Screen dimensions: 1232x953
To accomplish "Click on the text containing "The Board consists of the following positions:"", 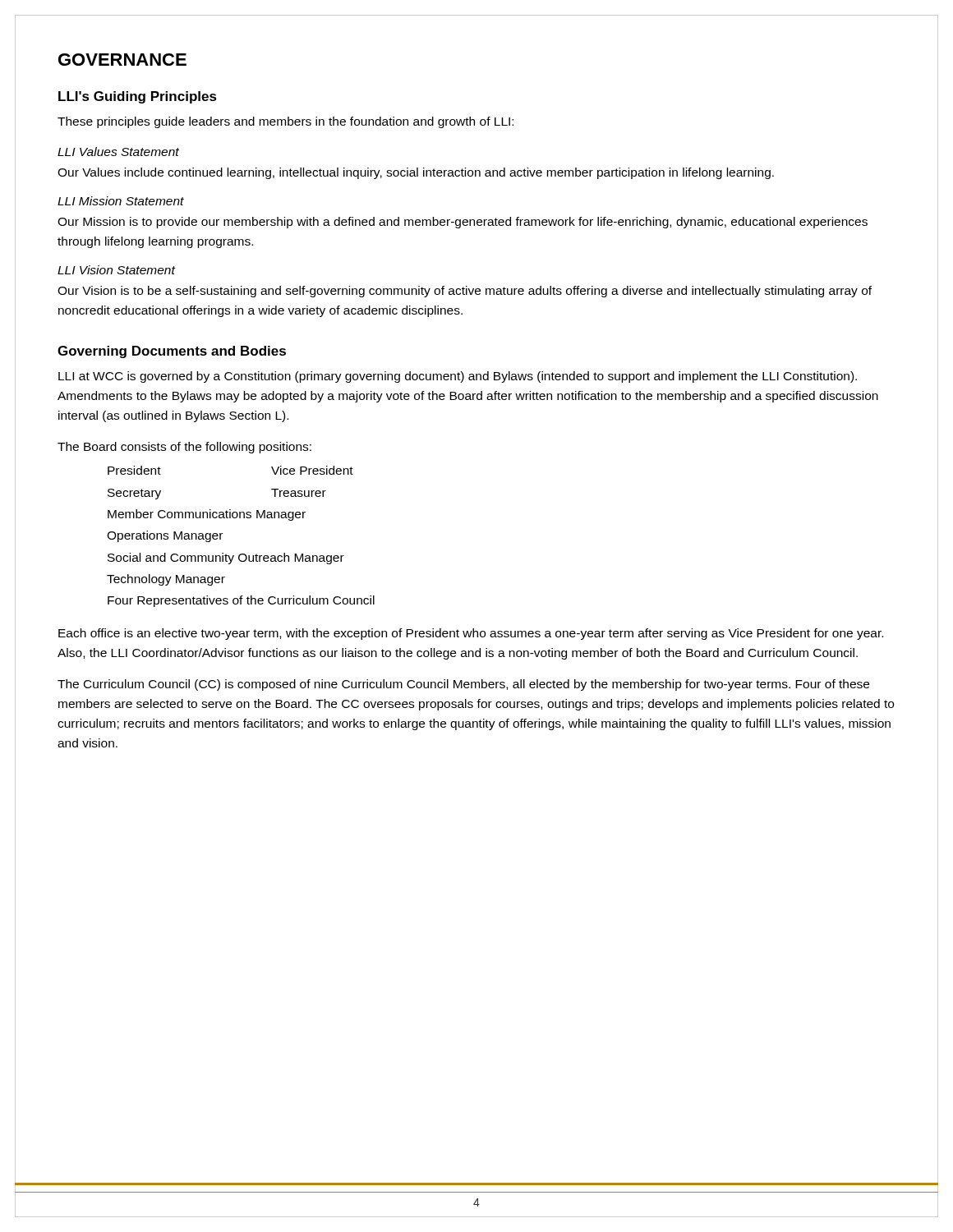I will (185, 447).
